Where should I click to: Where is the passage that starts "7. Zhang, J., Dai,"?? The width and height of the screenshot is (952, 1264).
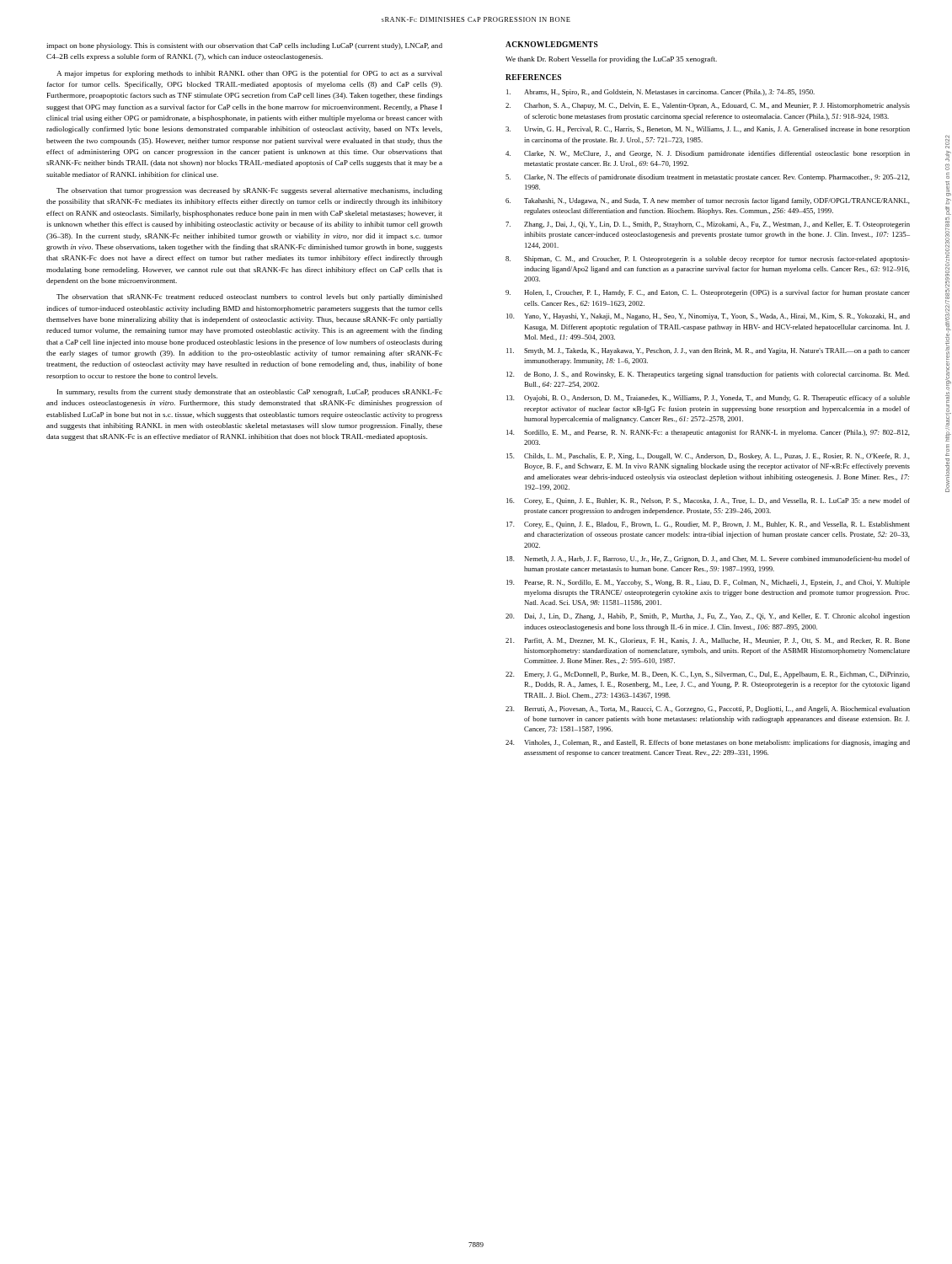(708, 235)
